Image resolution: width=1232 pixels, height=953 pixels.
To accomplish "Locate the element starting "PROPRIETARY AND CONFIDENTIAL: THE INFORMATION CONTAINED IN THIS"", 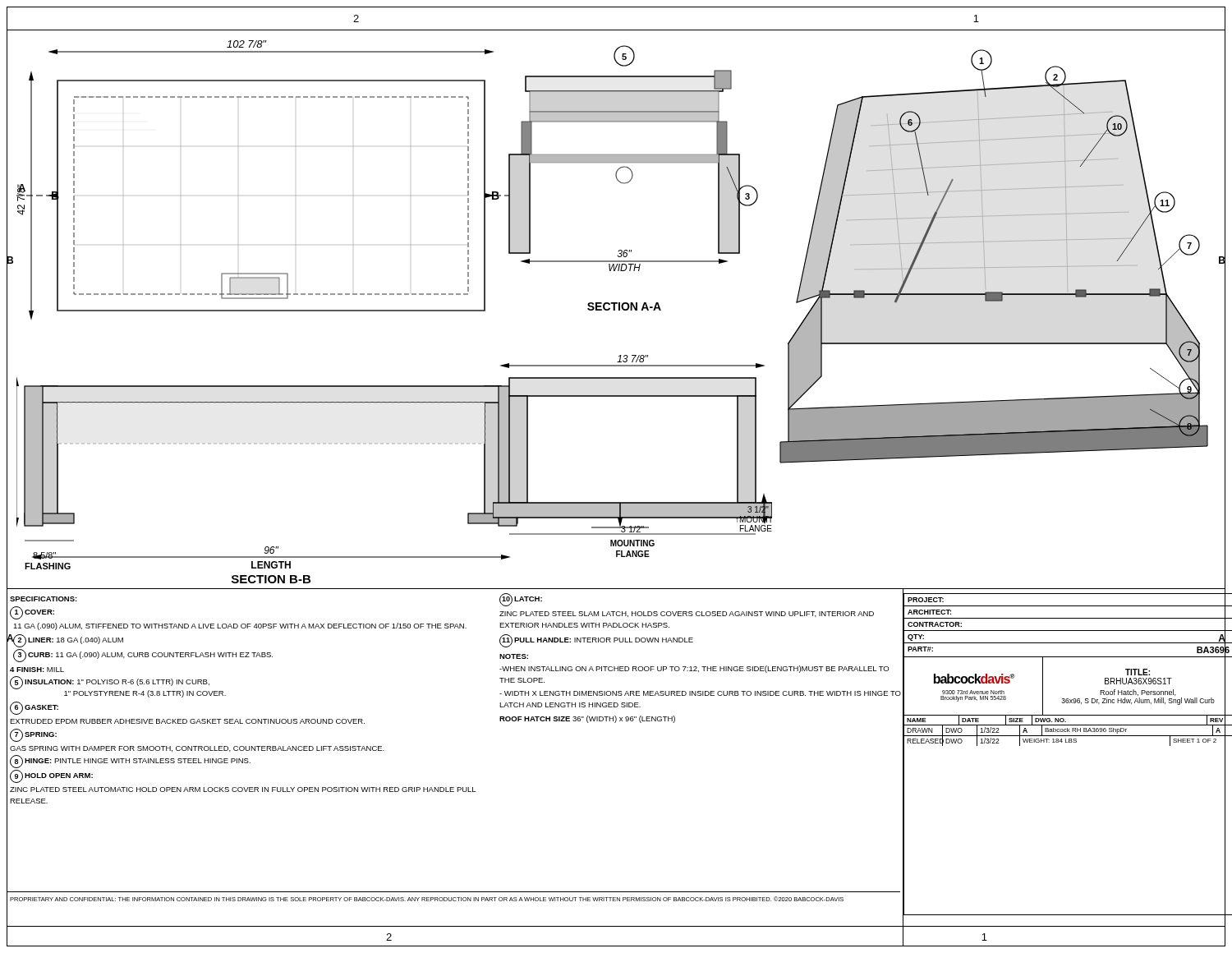I will pyautogui.click(x=427, y=899).
